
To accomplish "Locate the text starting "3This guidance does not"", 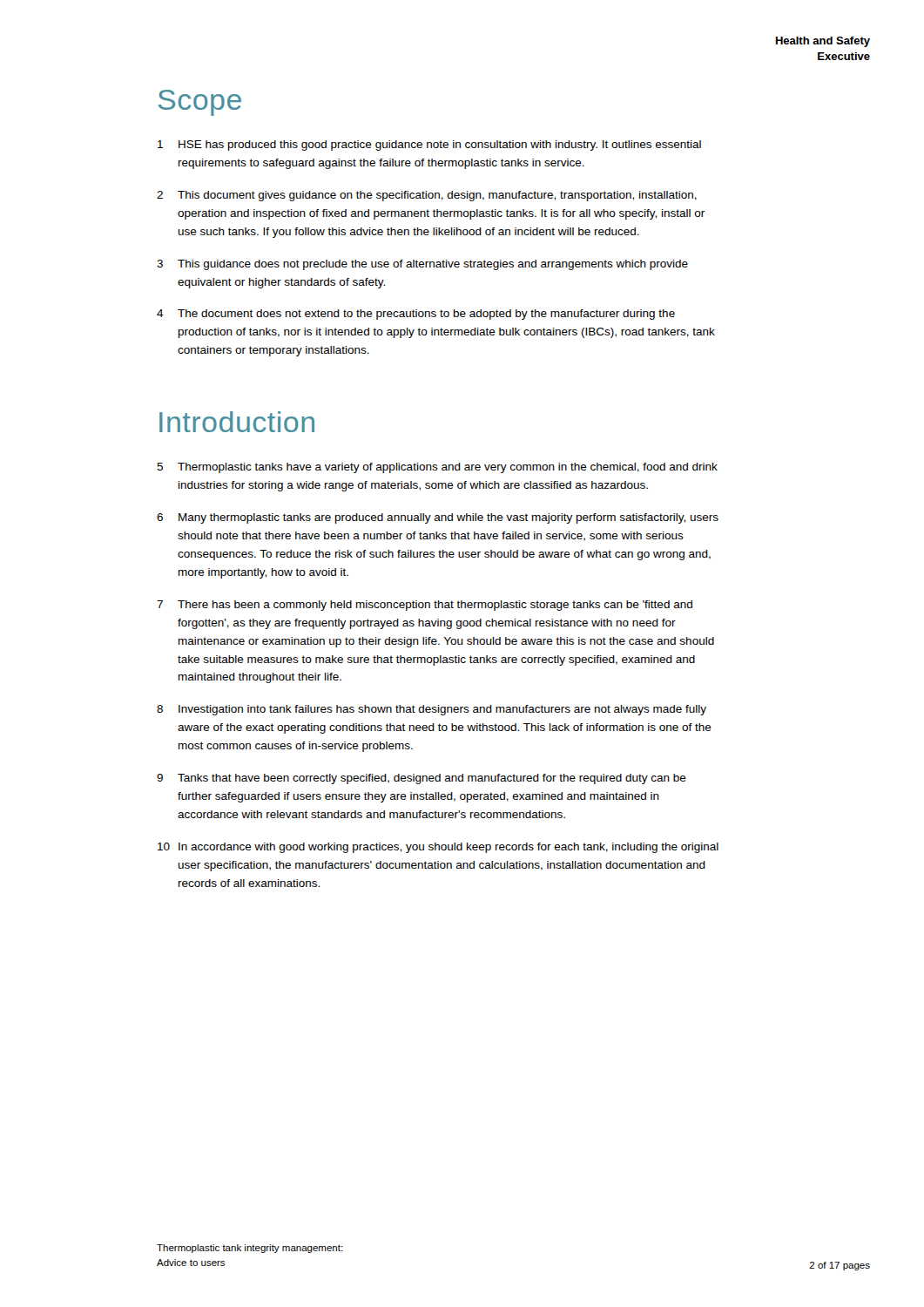I will pos(438,273).
